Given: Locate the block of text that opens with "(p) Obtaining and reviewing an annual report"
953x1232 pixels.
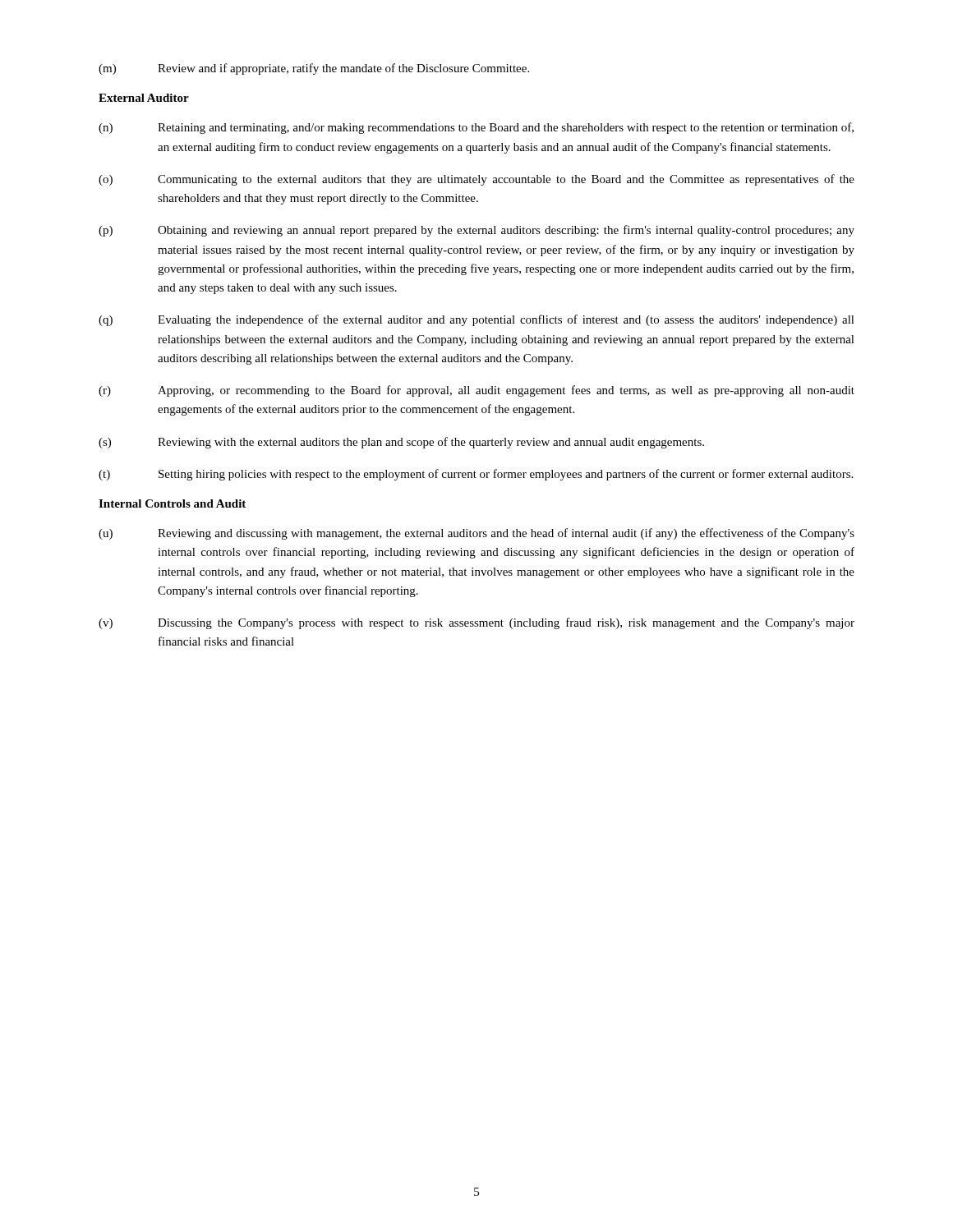Looking at the screenshot, I should (476, 259).
